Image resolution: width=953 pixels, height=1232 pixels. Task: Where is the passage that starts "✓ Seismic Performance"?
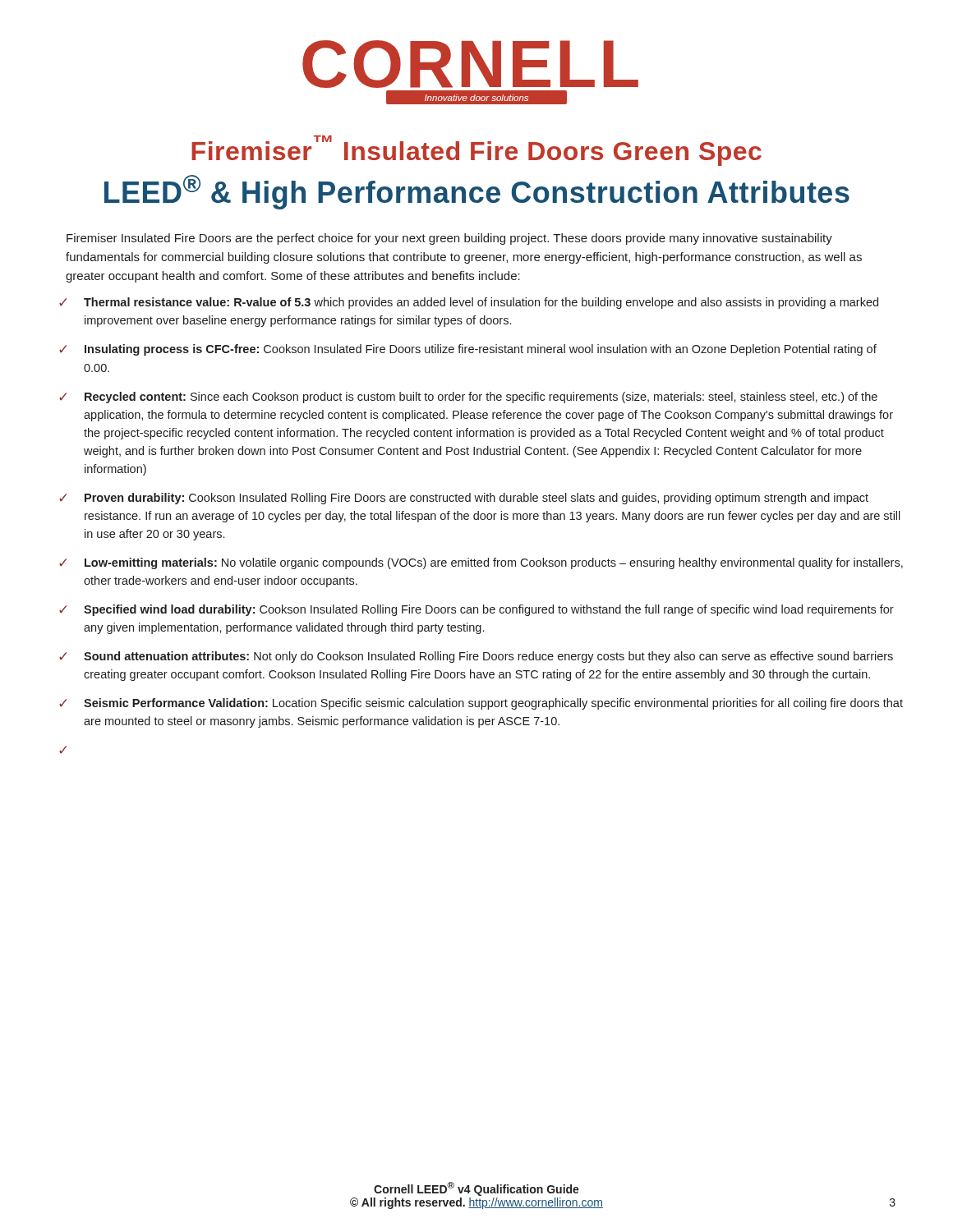tap(480, 712)
